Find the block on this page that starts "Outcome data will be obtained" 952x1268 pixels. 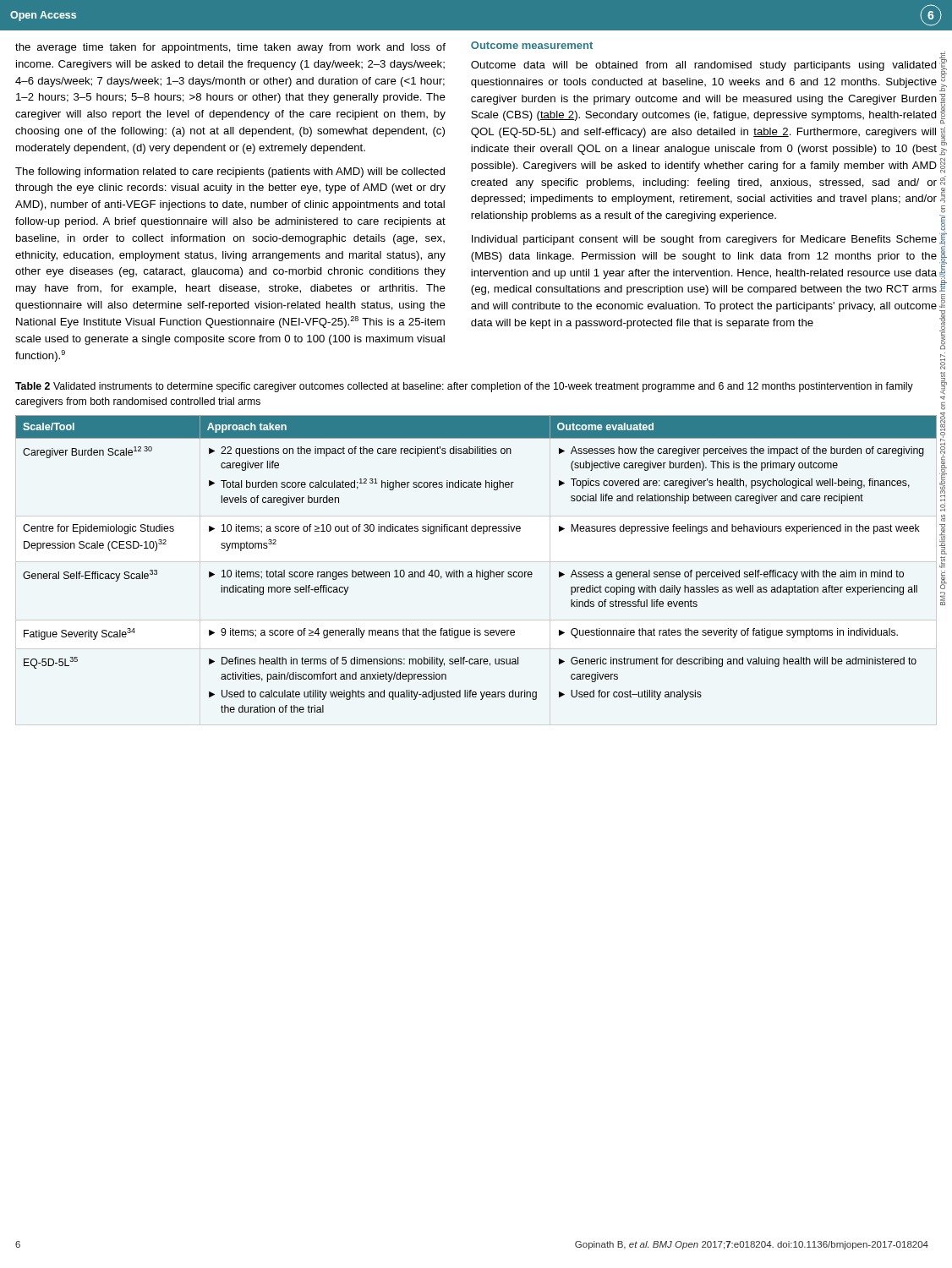[x=704, y=194]
